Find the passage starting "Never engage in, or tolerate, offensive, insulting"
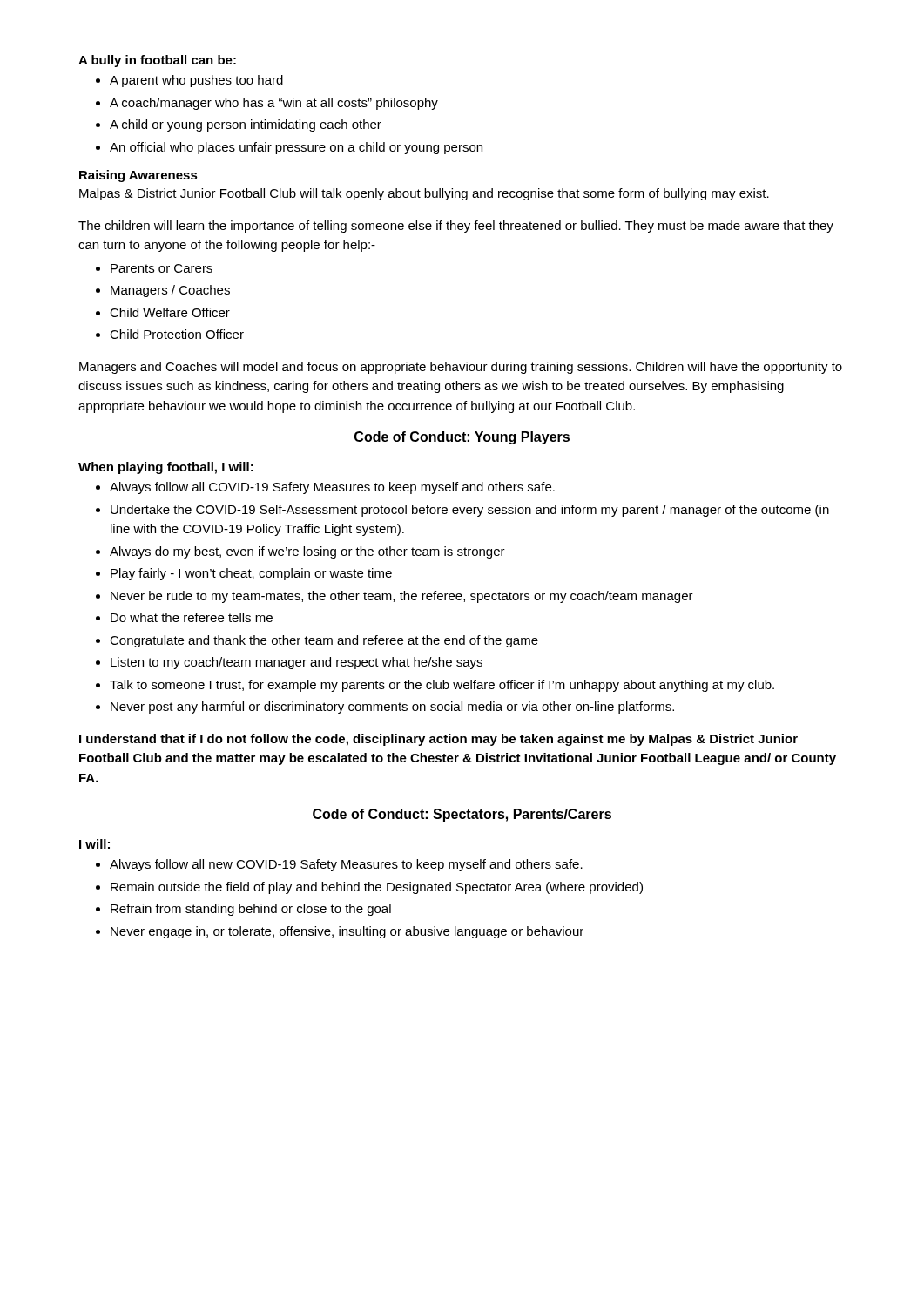Image resolution: width=924 pixels, height=1307 pixels. click(347, 931)
